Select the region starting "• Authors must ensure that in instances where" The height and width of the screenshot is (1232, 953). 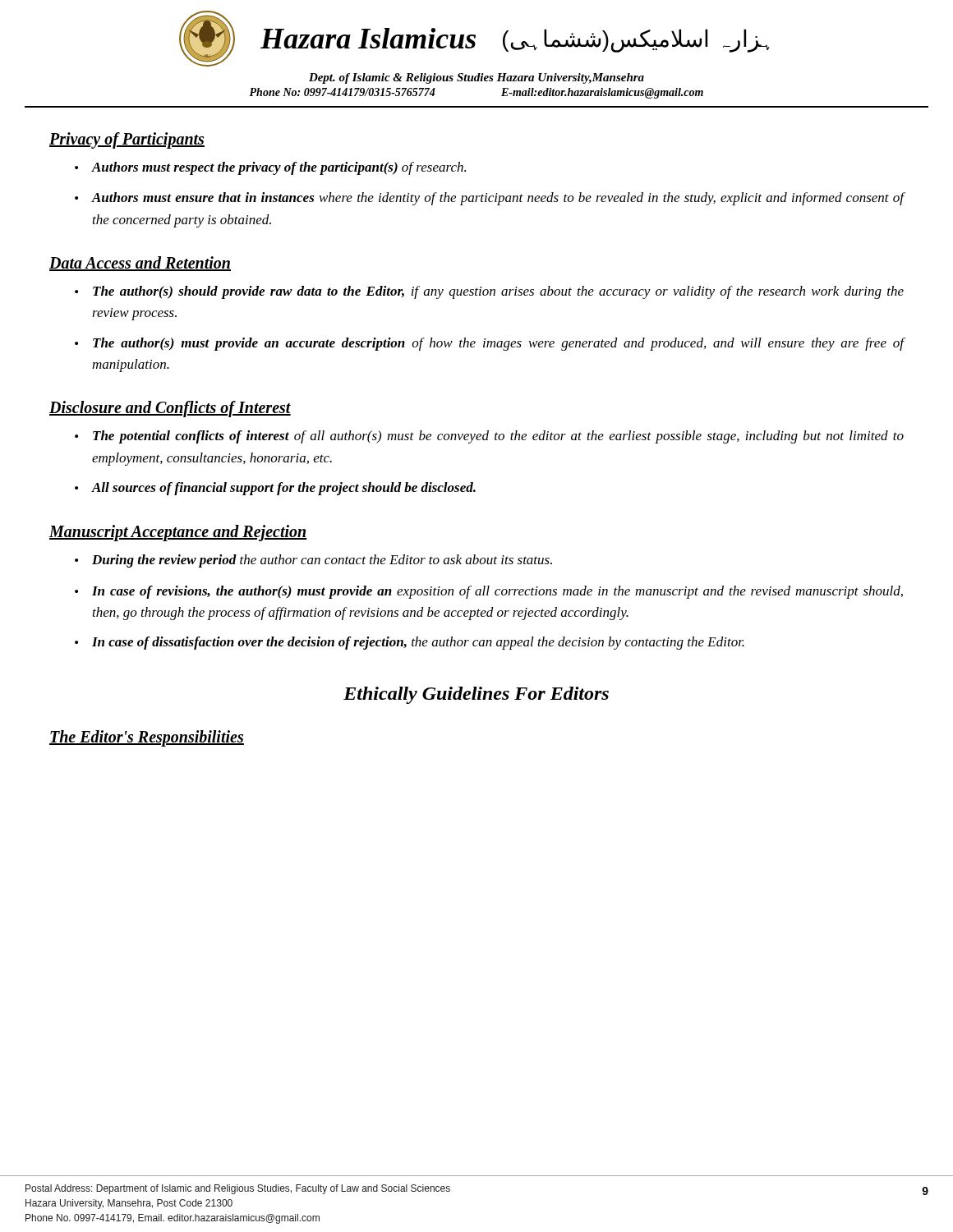[489, 209]
